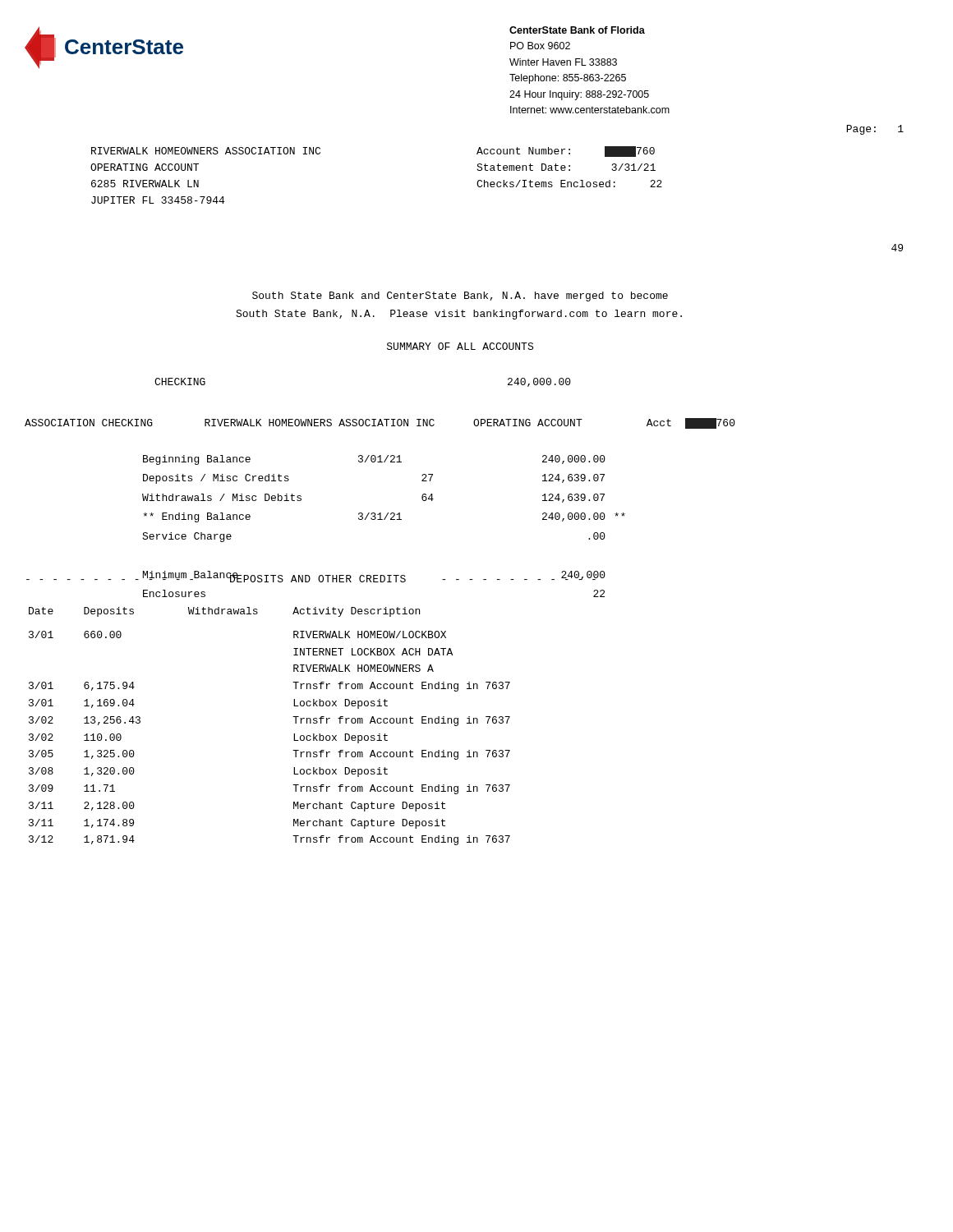This screenshot has height=1232, width=953.
Task: Find the text starting "- - - - - - -"
Action: coord(311,579)
